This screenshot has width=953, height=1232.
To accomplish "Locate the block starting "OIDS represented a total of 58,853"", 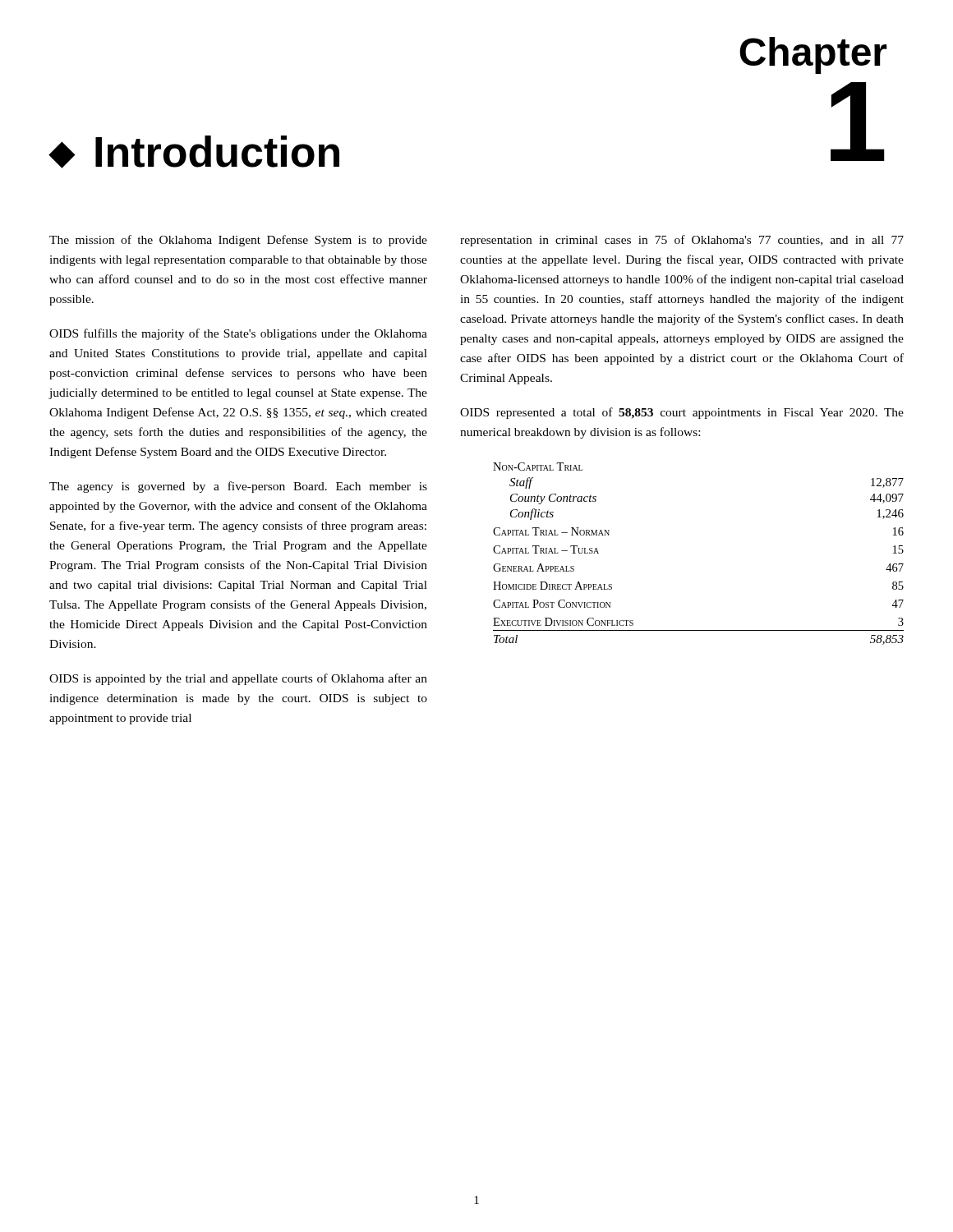I will 682,422.
